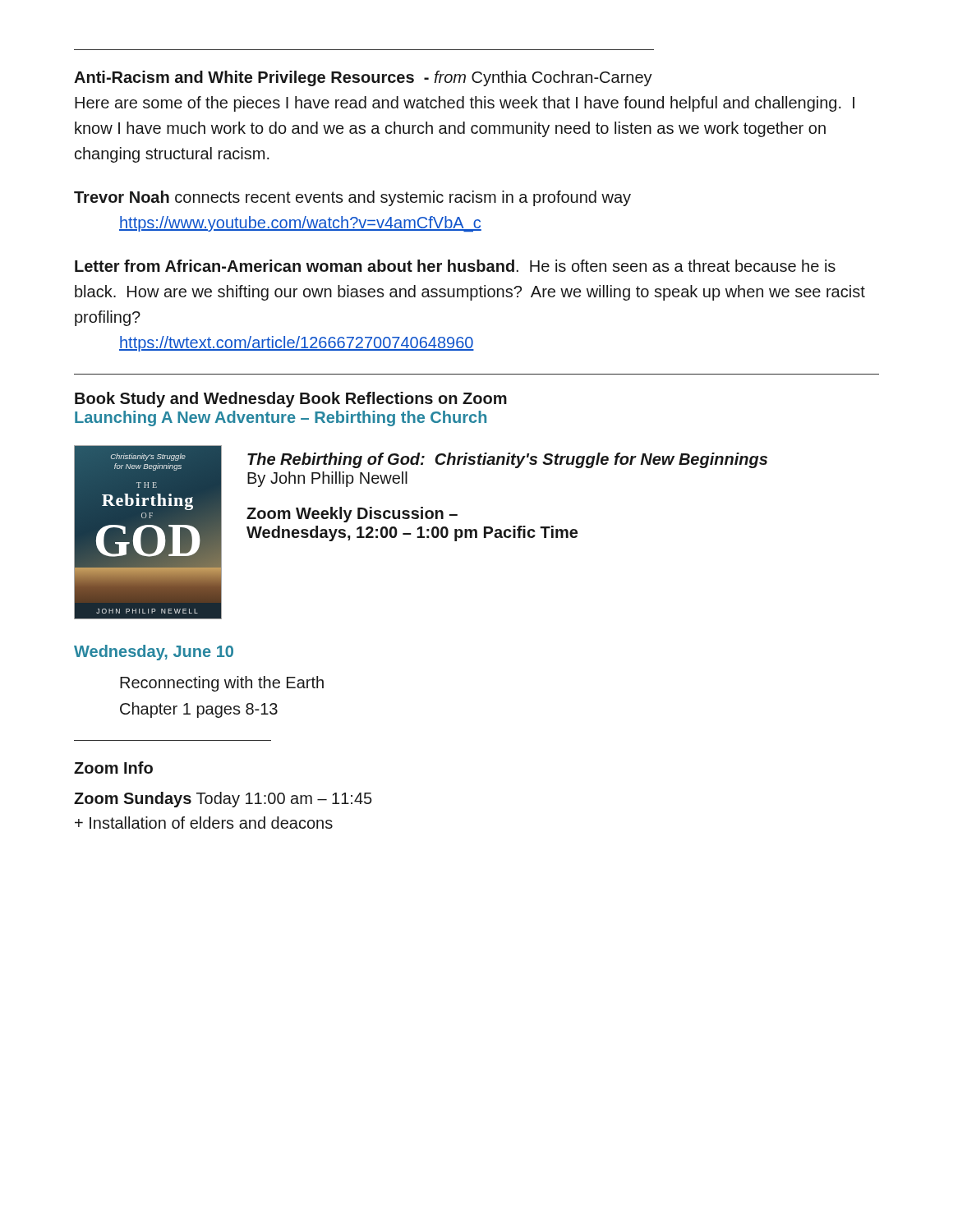Point to the text starting "Trevor Noah connects recent events and systemic"
953x1232 pixels.
tap(352, 210)
